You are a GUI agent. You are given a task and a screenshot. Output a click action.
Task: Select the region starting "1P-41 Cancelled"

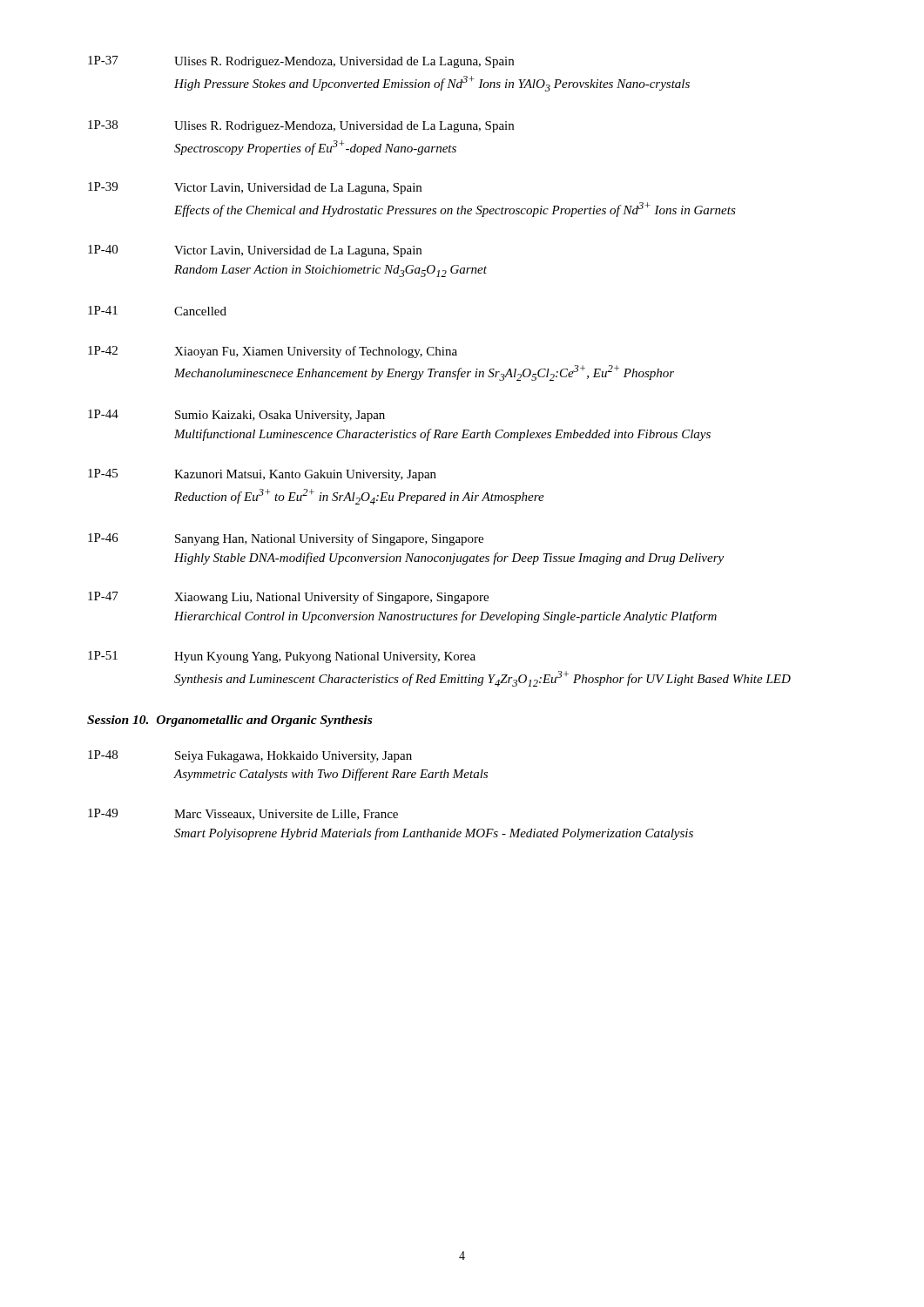[102, 312]
